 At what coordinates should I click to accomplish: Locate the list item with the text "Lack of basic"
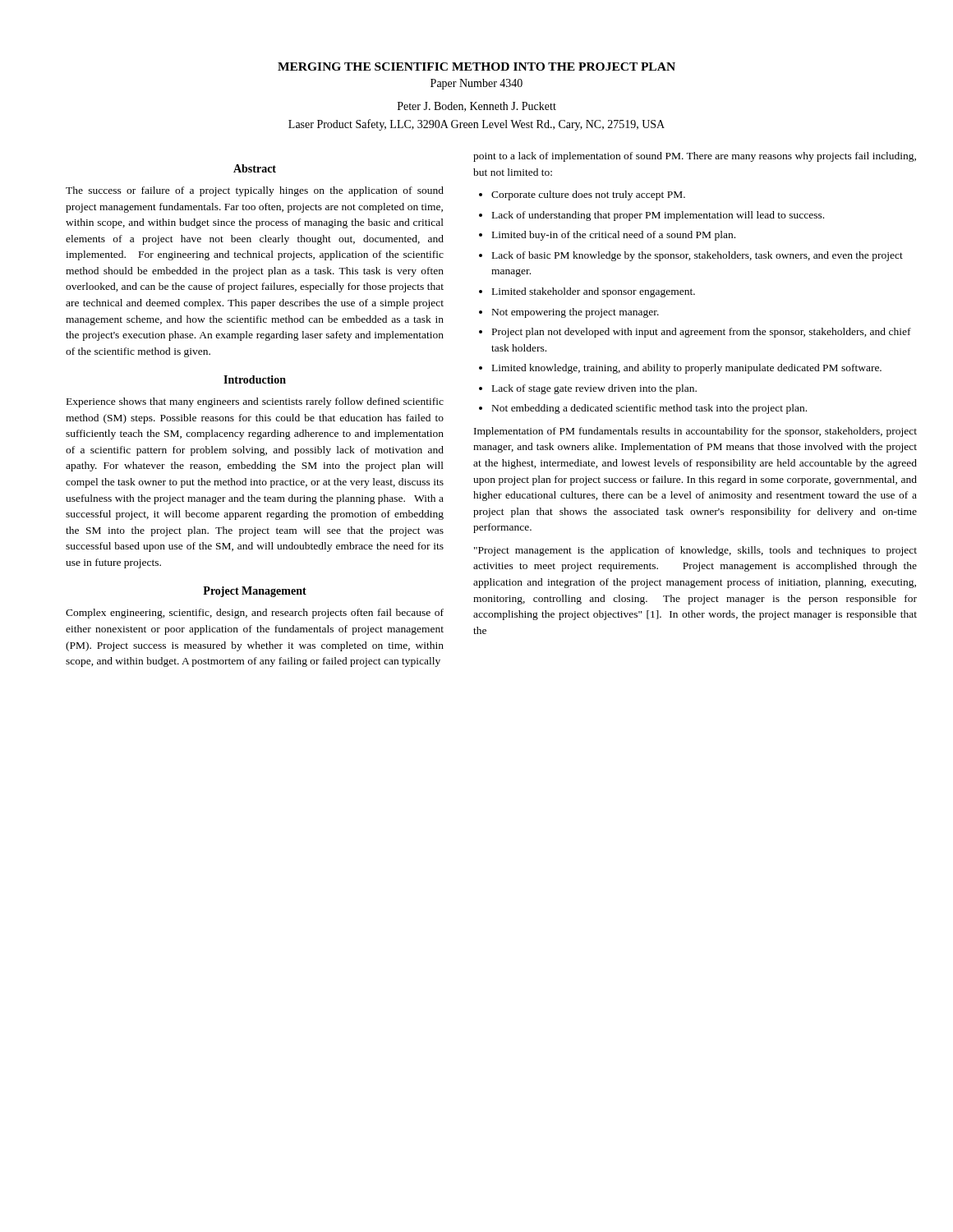pyautogui.click(x=704, y=263)
